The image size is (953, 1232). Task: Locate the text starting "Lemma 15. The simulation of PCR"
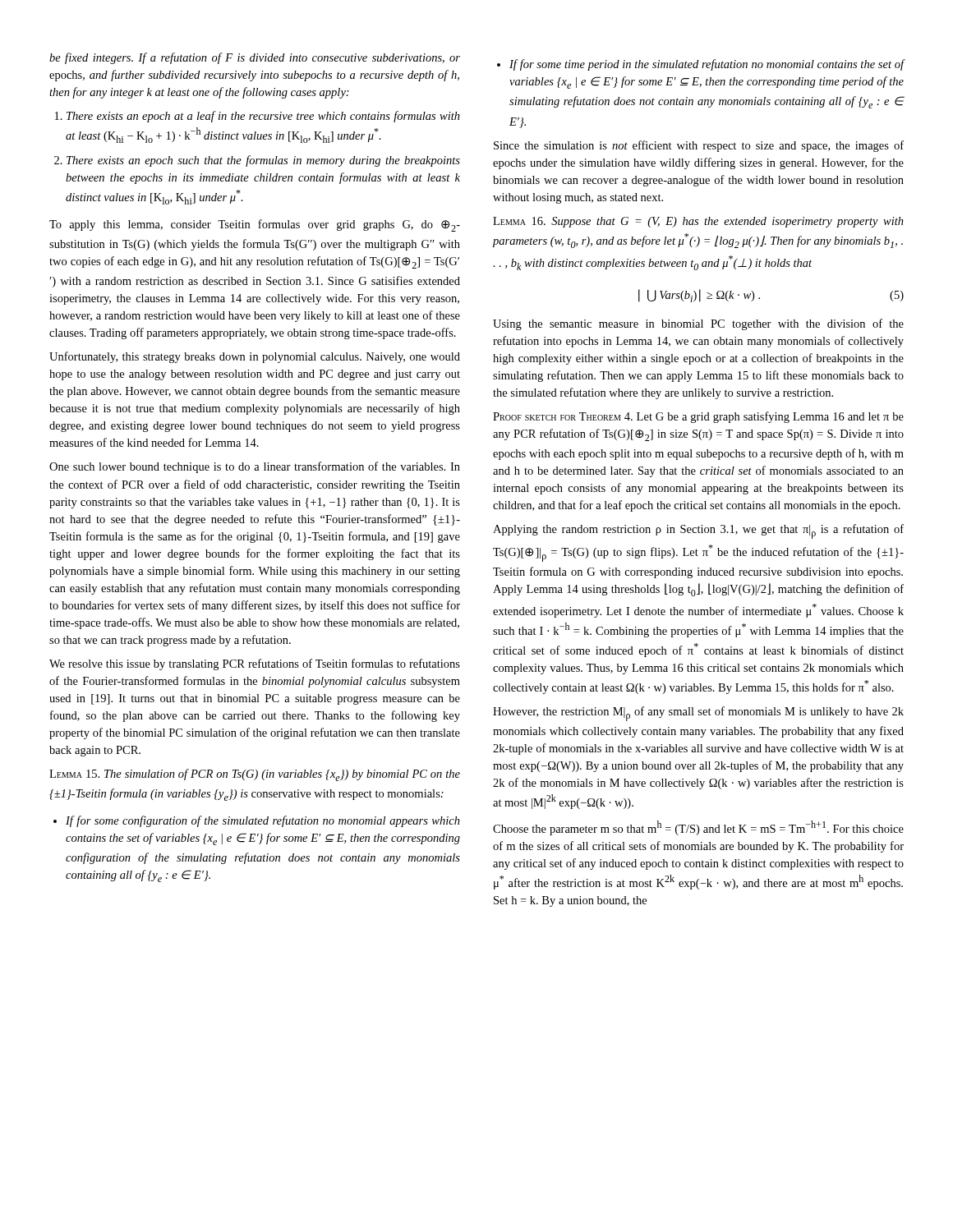255,785
